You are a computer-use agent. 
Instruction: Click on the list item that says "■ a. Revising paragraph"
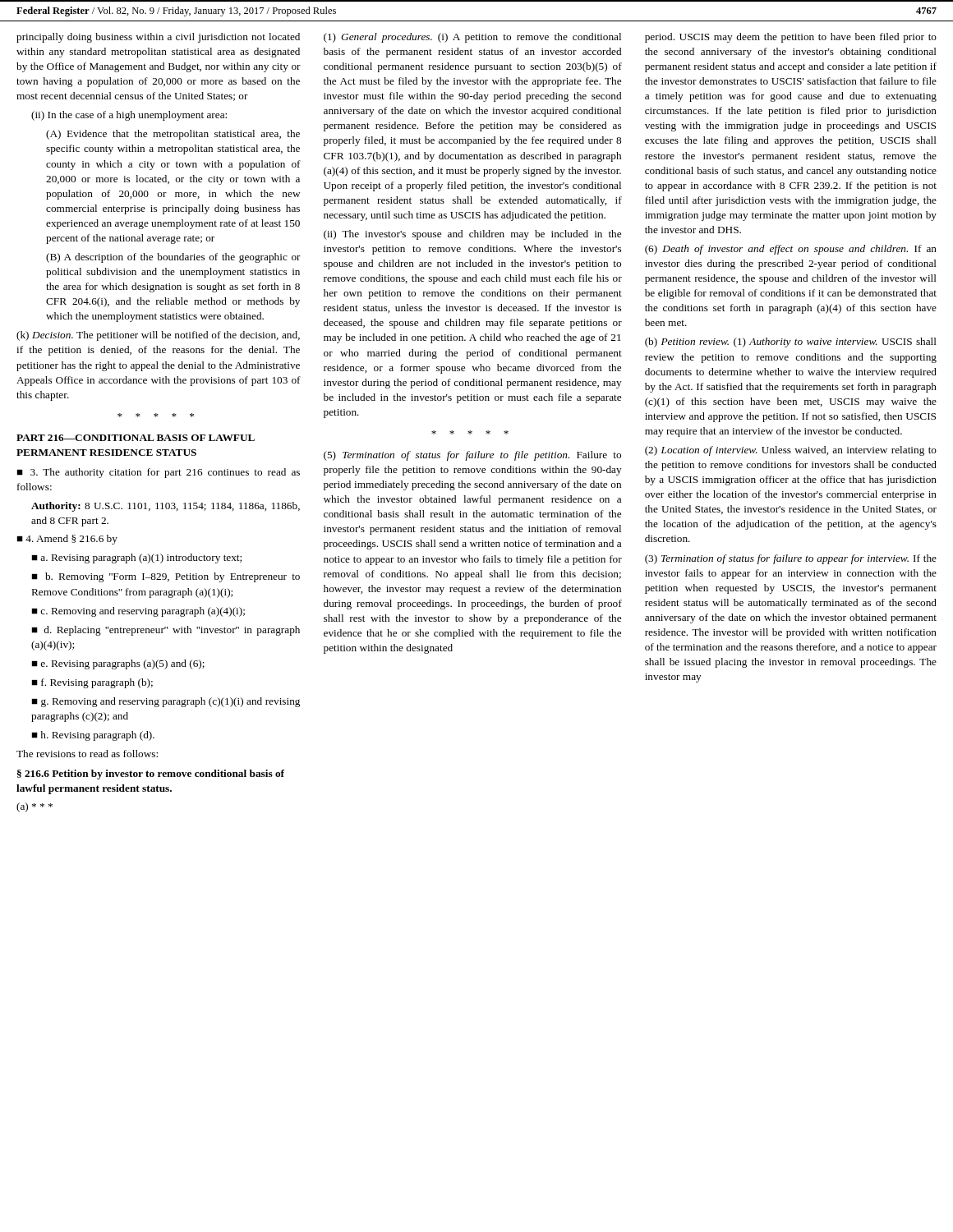pos(137,558)
